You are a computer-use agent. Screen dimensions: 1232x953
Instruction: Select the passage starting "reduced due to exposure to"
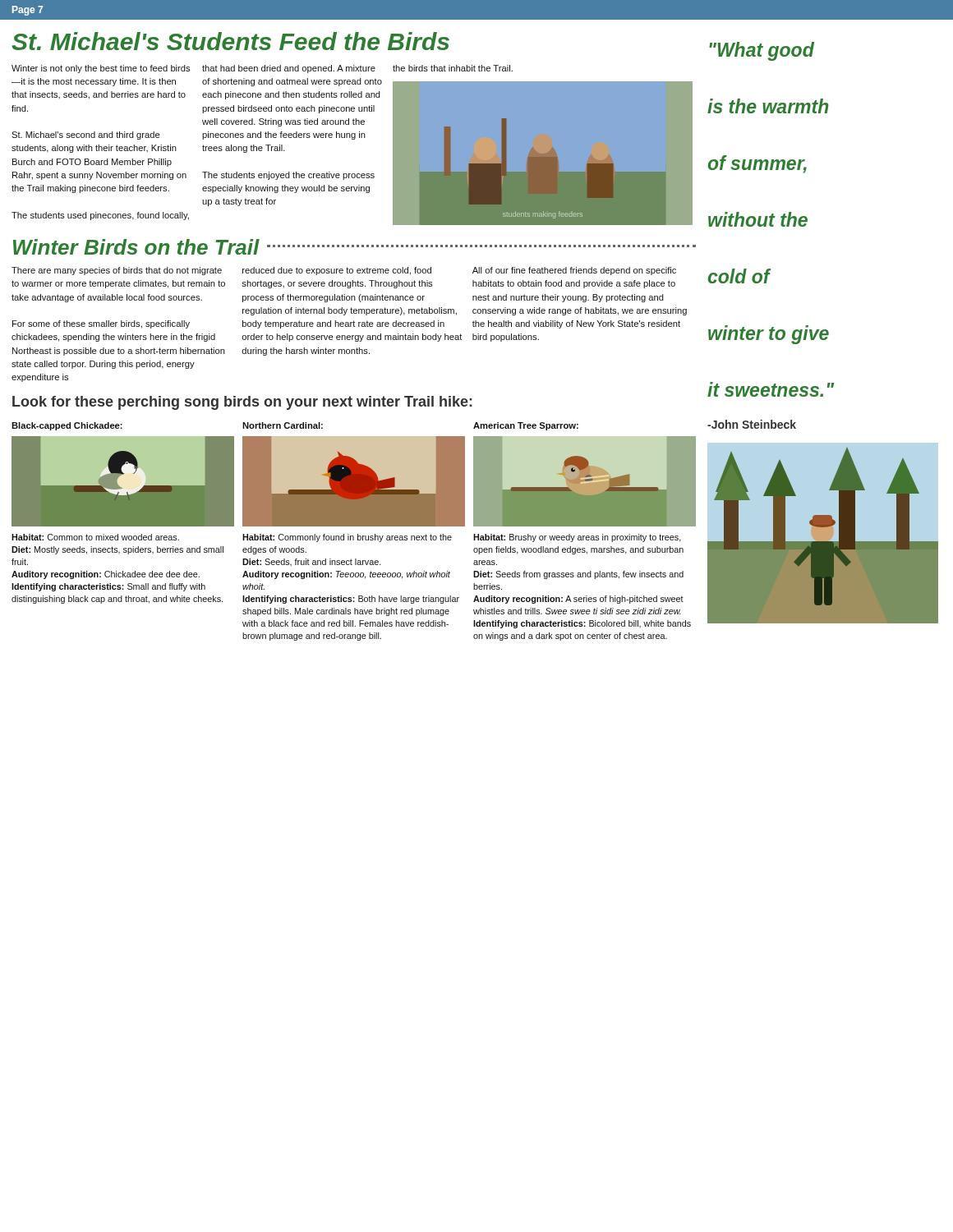352,310
